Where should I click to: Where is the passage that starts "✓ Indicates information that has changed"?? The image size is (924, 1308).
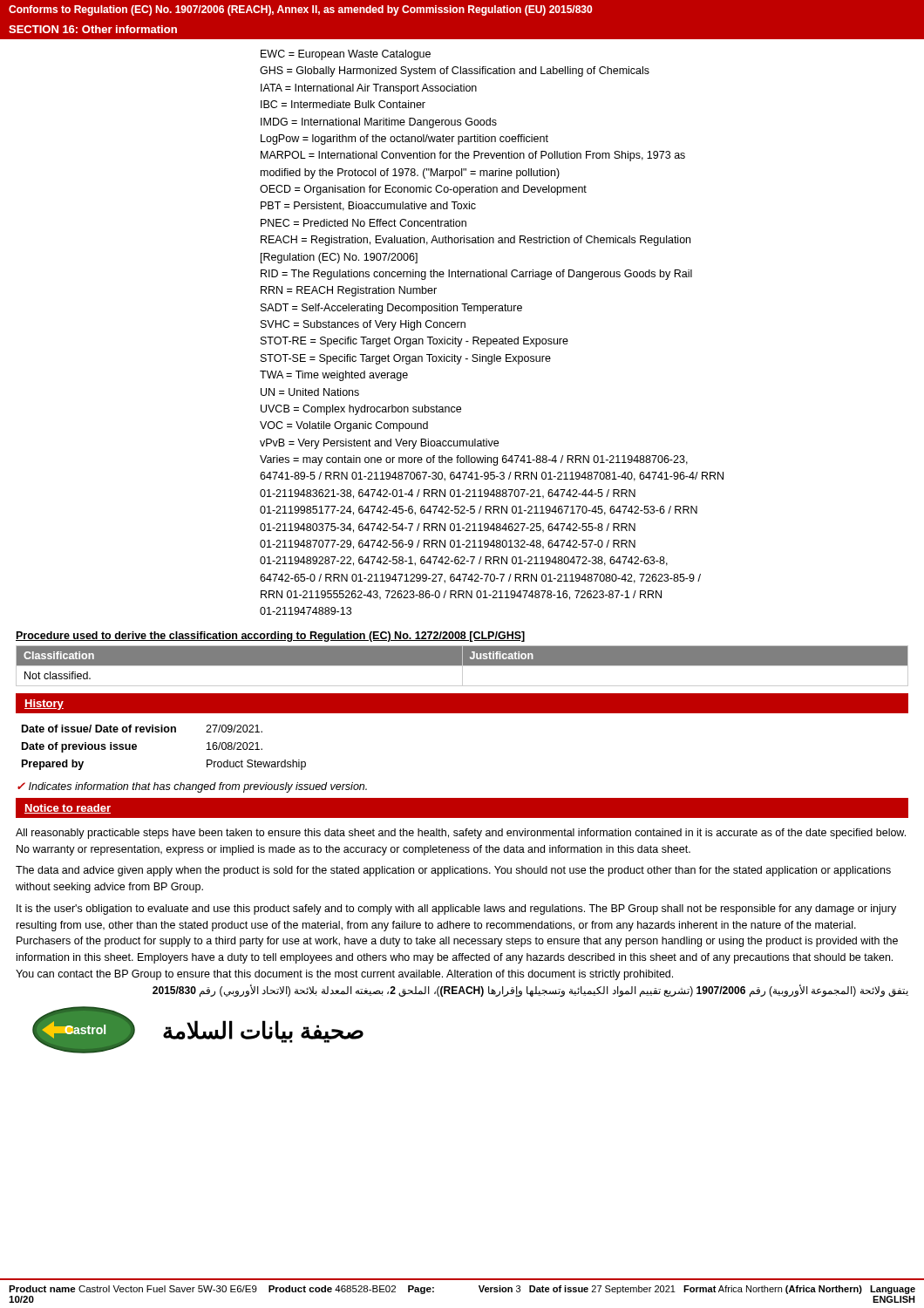pos(192,786)
